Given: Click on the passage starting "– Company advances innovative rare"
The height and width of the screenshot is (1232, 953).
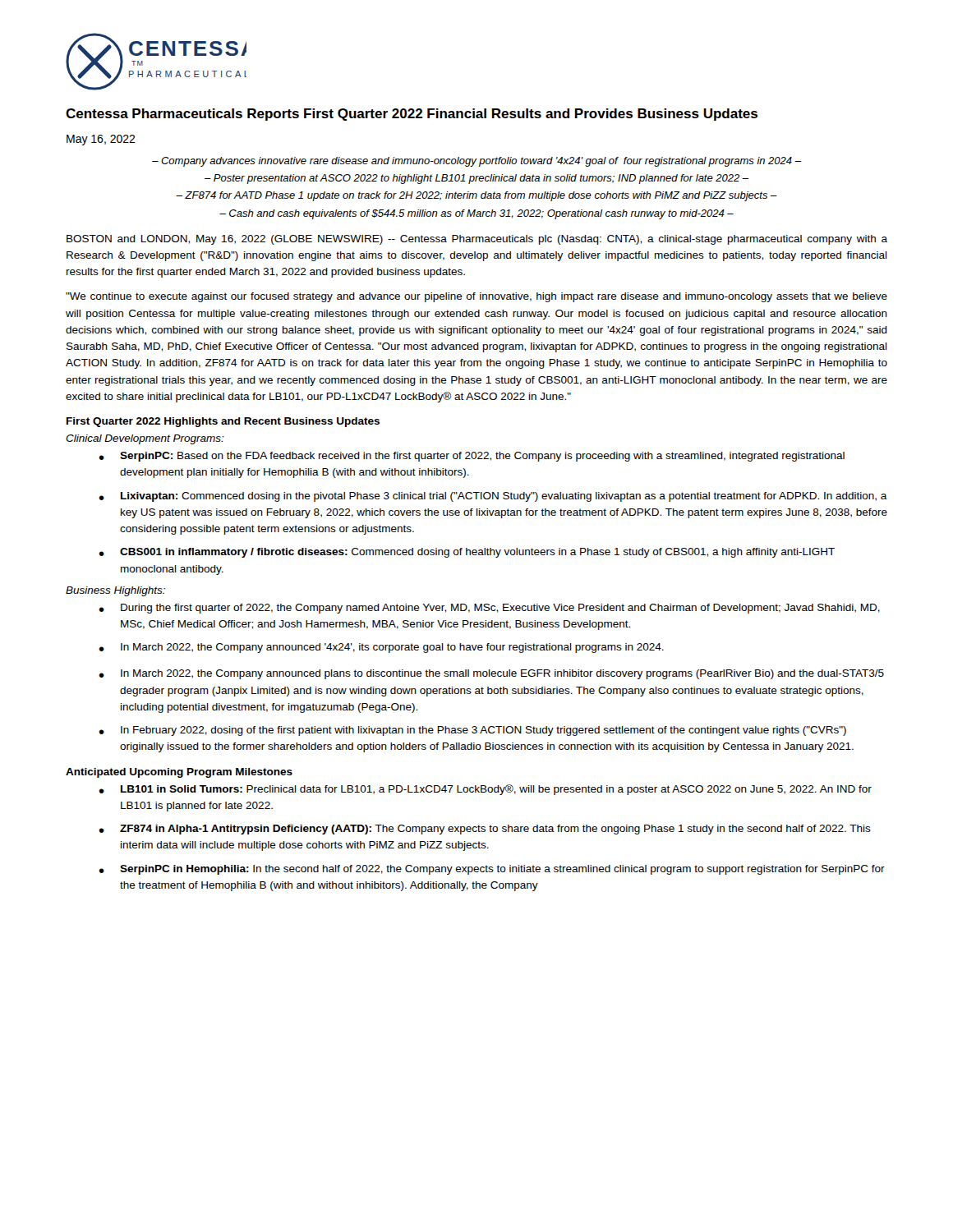Looking at the screenshot, I should 476,161.
